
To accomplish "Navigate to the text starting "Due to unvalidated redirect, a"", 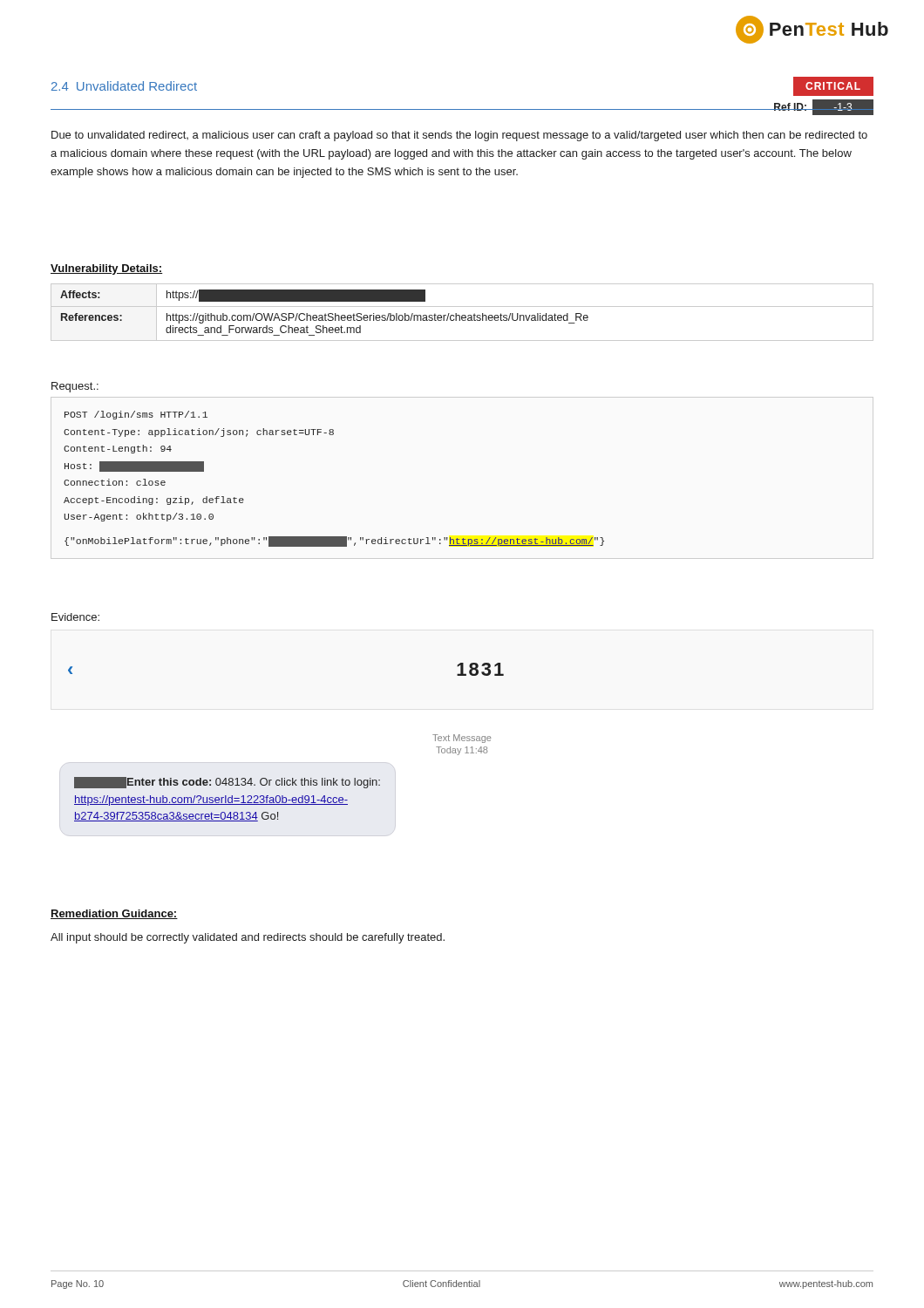I will click(x=459, y=153).
